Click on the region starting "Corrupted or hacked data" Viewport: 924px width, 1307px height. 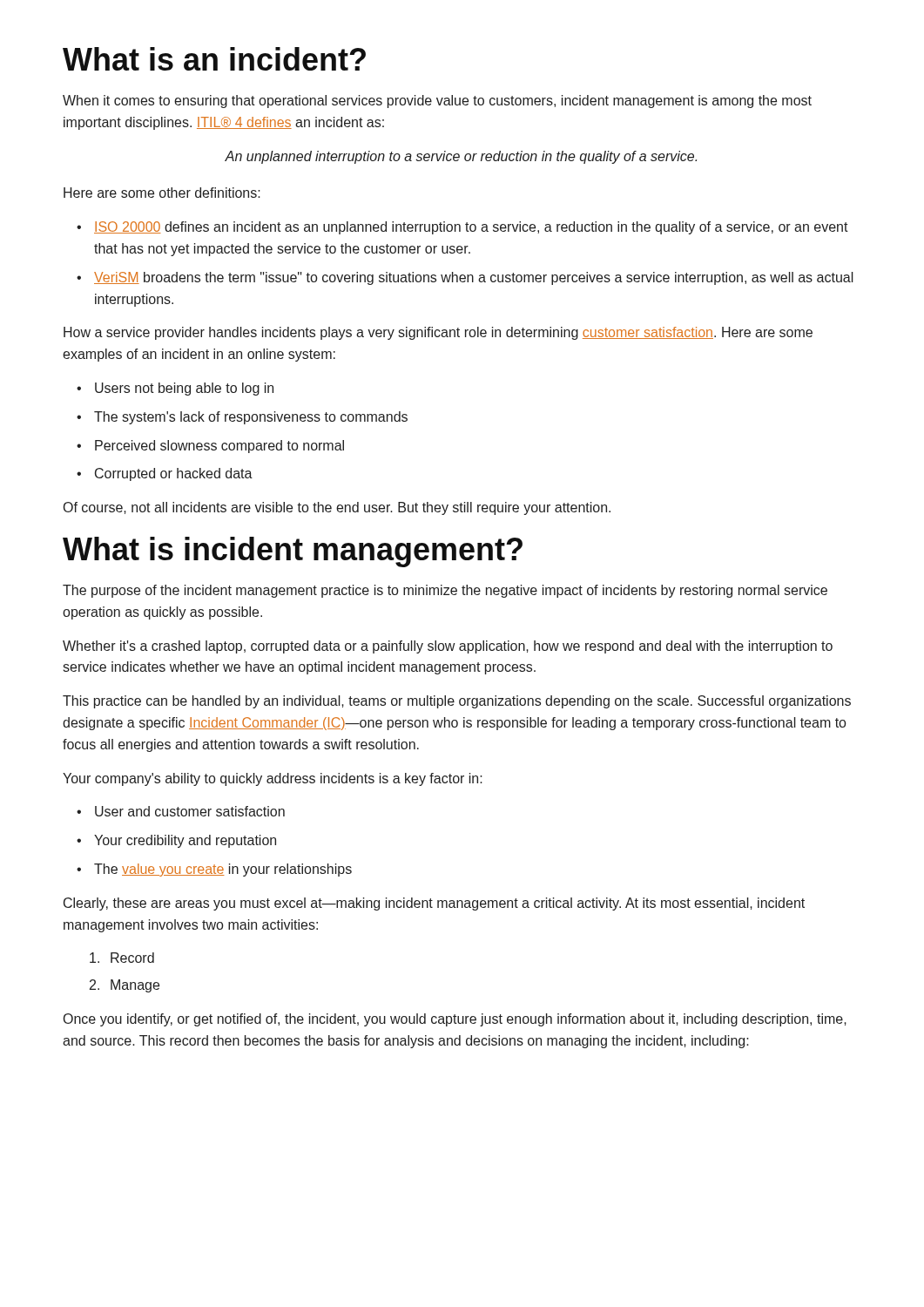tap(173, 474)
